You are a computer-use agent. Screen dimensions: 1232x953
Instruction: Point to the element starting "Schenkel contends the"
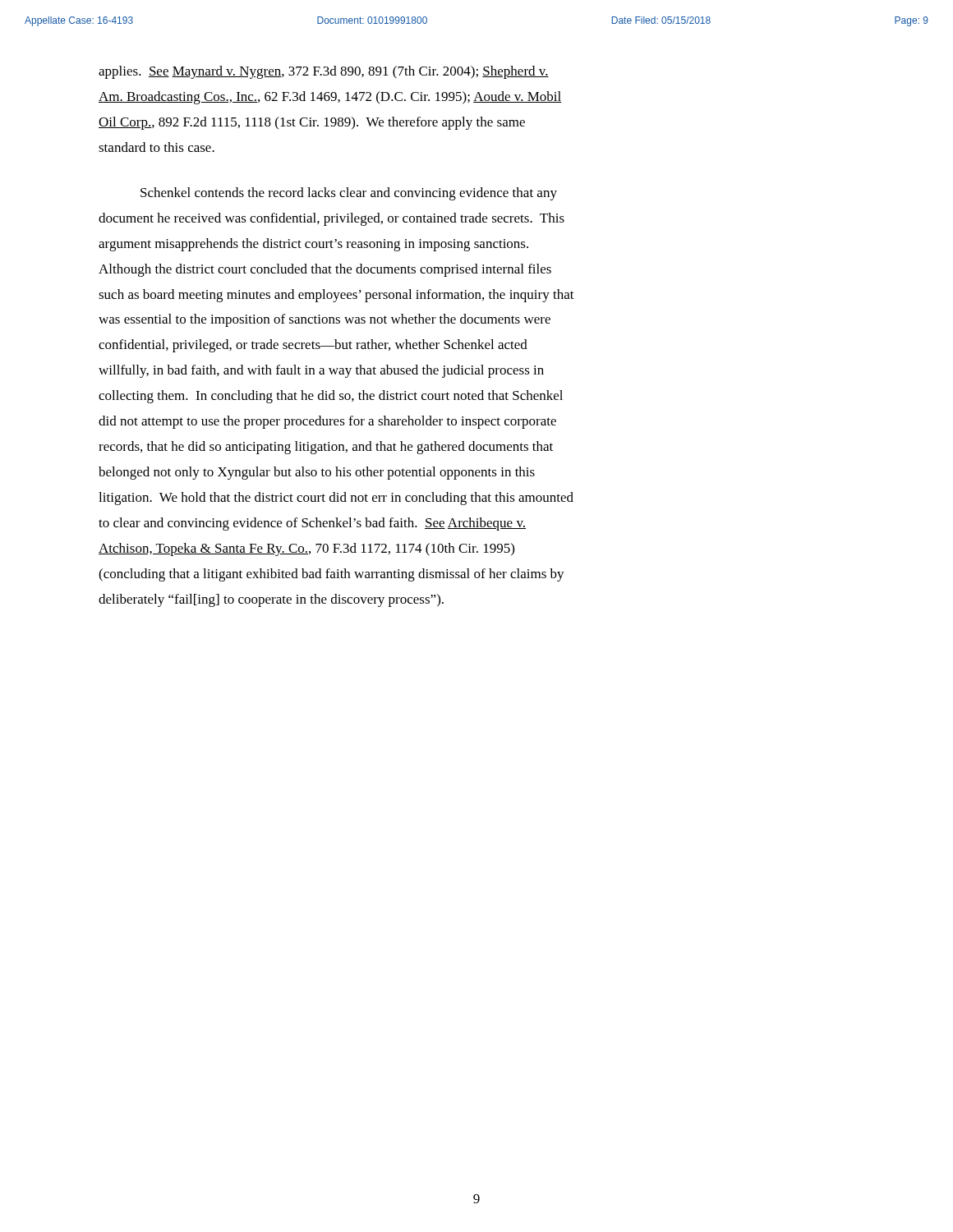point(476,396)
